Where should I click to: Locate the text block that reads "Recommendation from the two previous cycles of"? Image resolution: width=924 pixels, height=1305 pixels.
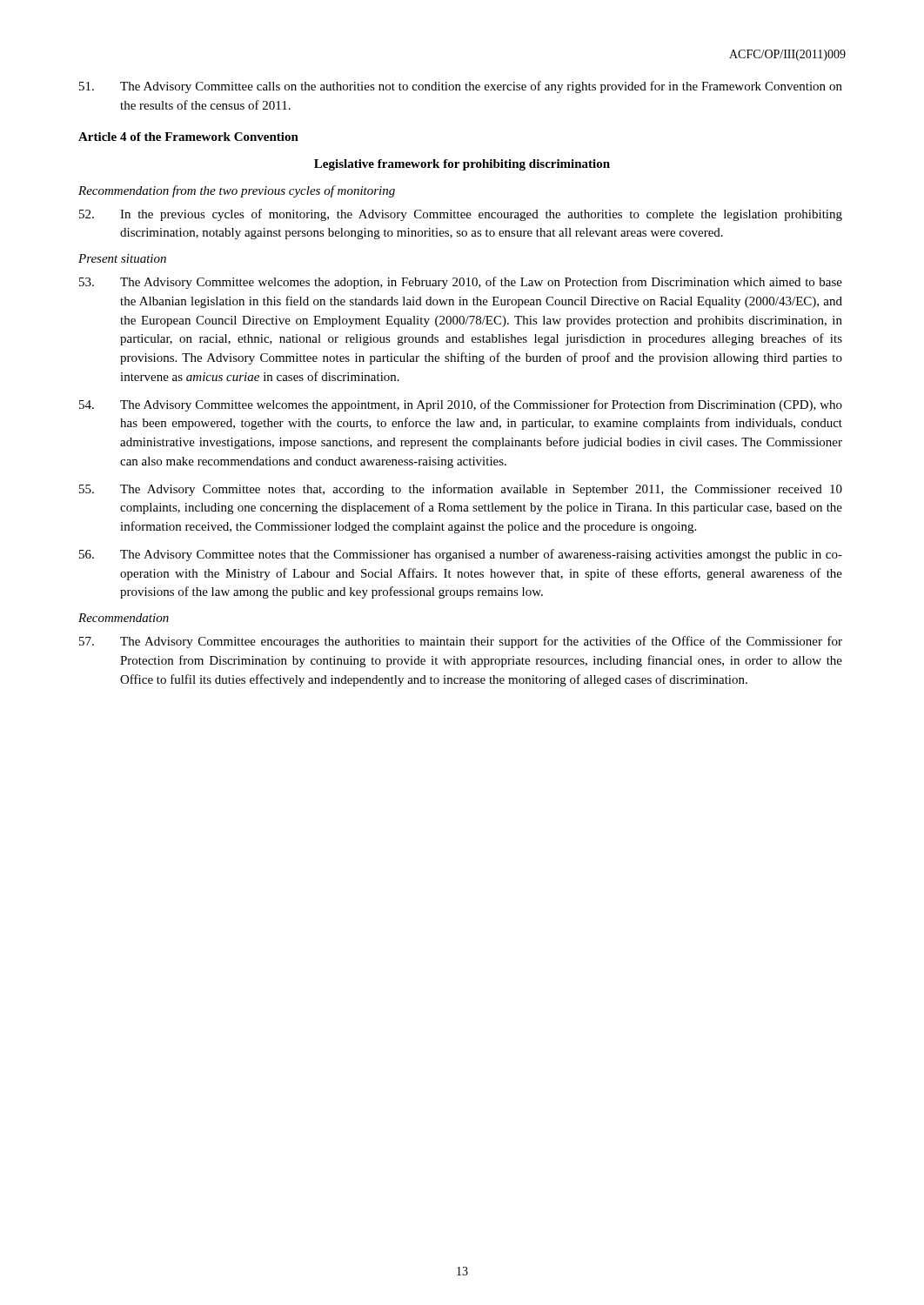click(237, 190)
